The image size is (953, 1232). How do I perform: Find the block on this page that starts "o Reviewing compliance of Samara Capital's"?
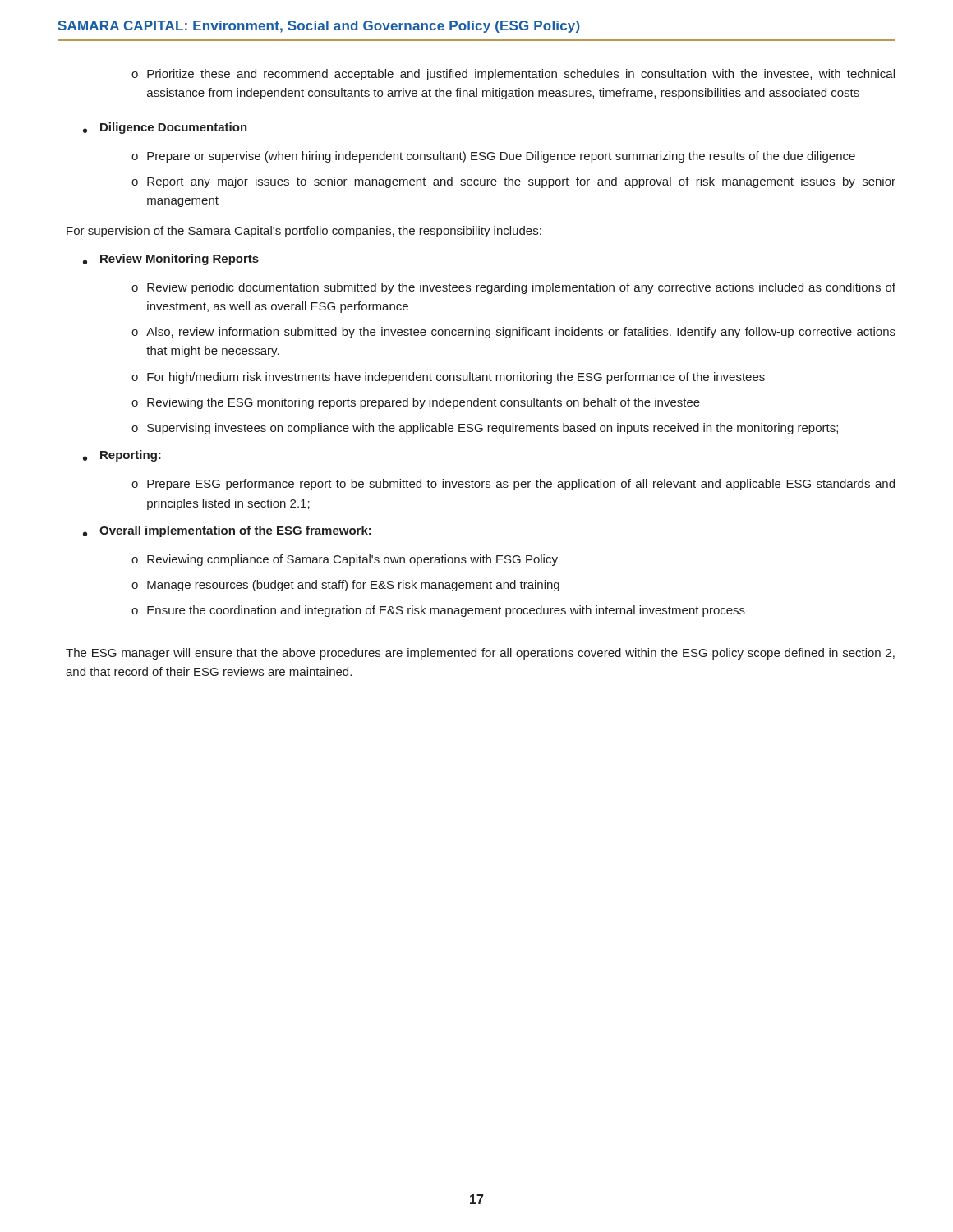(x=345, y=559)
